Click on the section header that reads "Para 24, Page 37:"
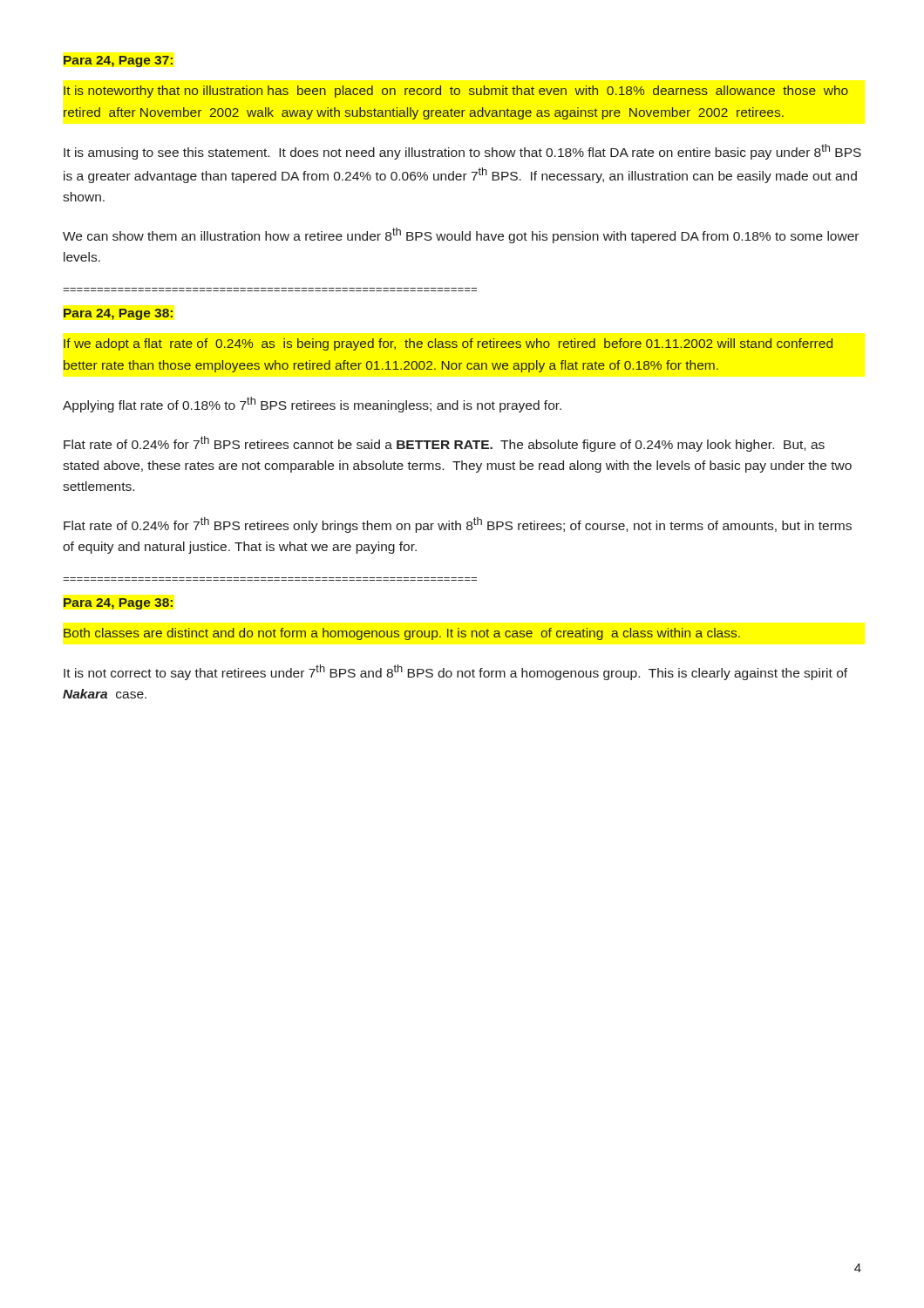This screenshot has width=924, height=1308. [x=118, y=60]
